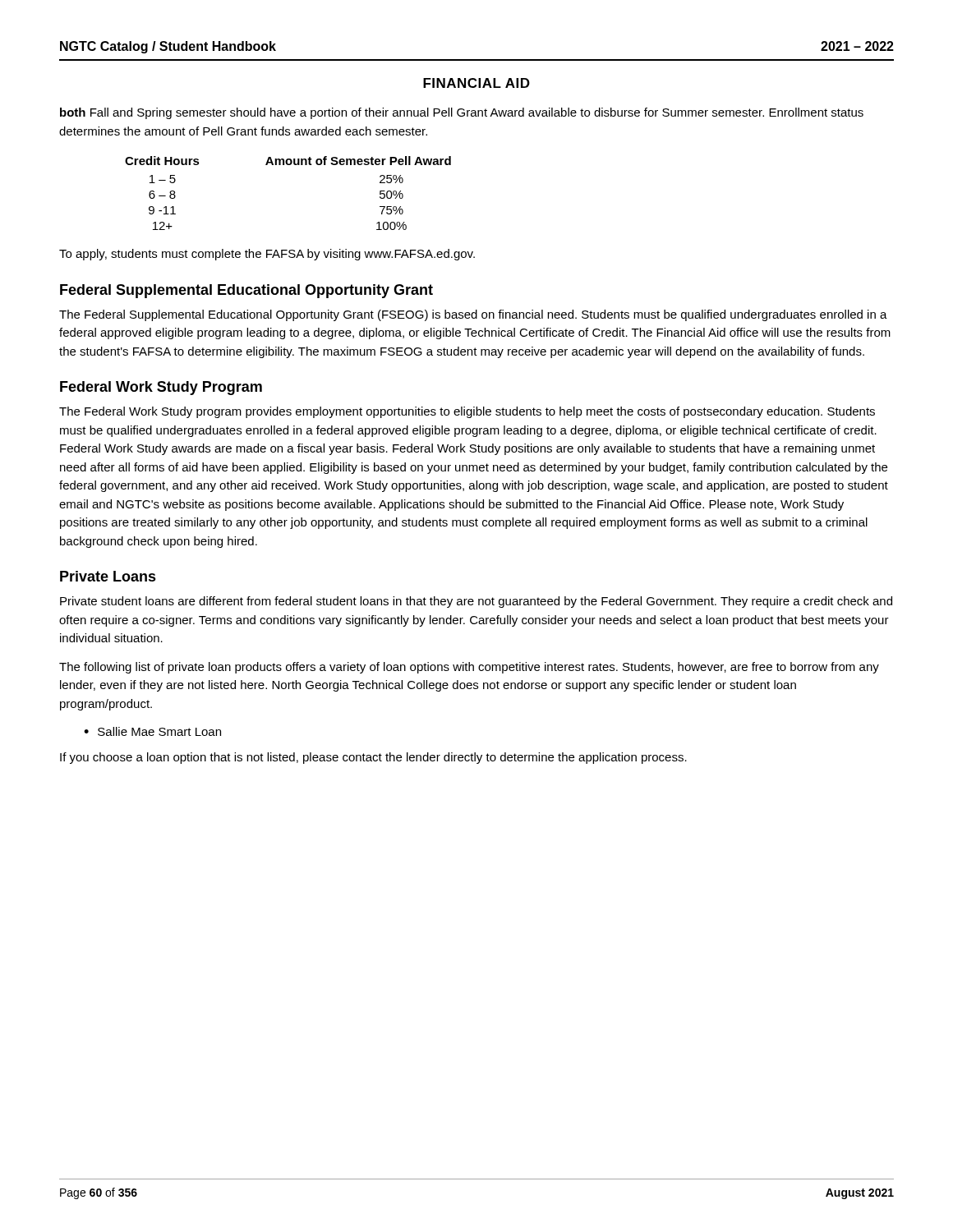Locate the text block starting "FINANCIAL AID"
Screen dimensions: 1232x953
[476, 83]
